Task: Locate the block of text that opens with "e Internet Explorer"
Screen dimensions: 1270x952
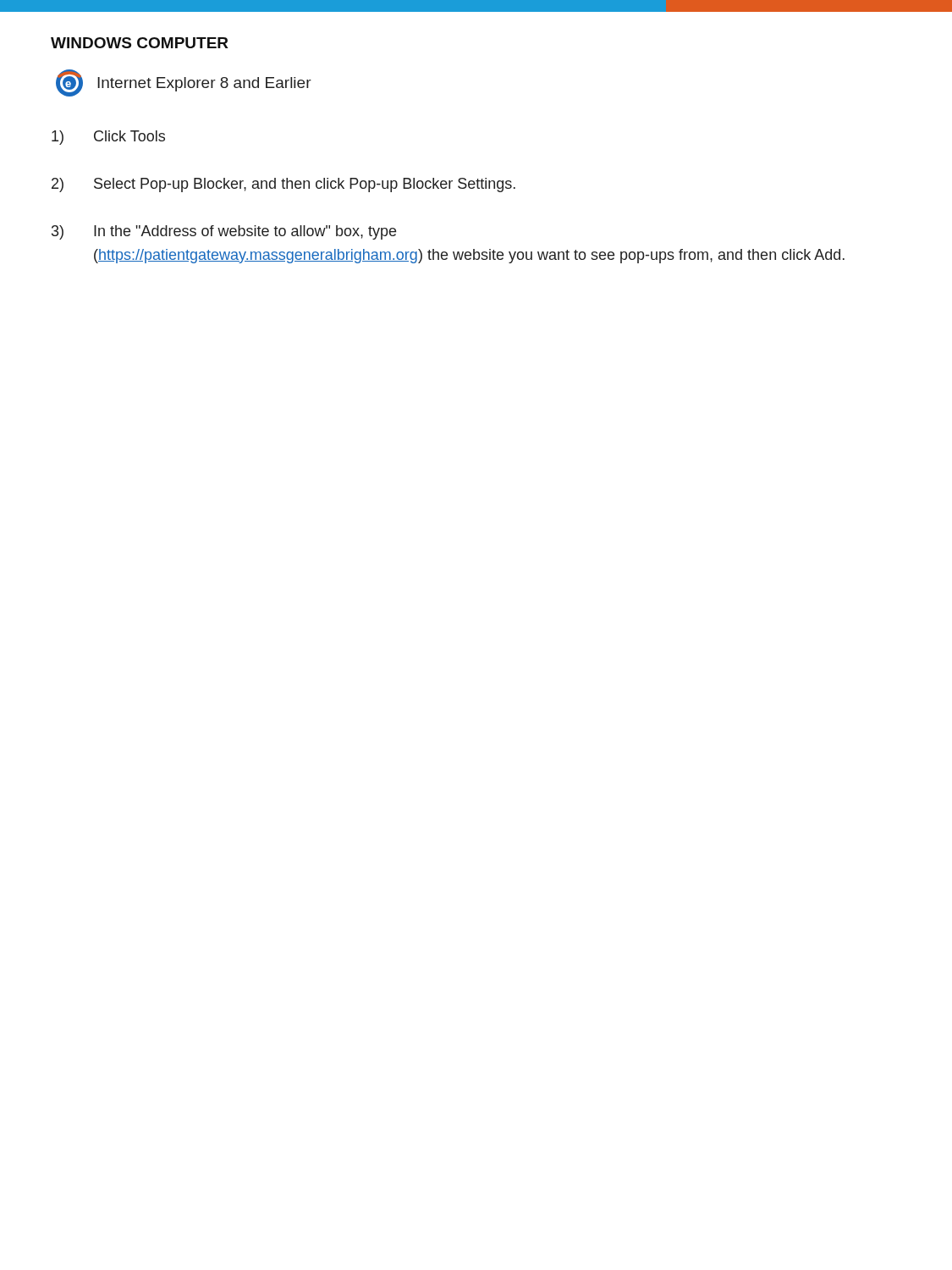Action: [x=183, y=83]
